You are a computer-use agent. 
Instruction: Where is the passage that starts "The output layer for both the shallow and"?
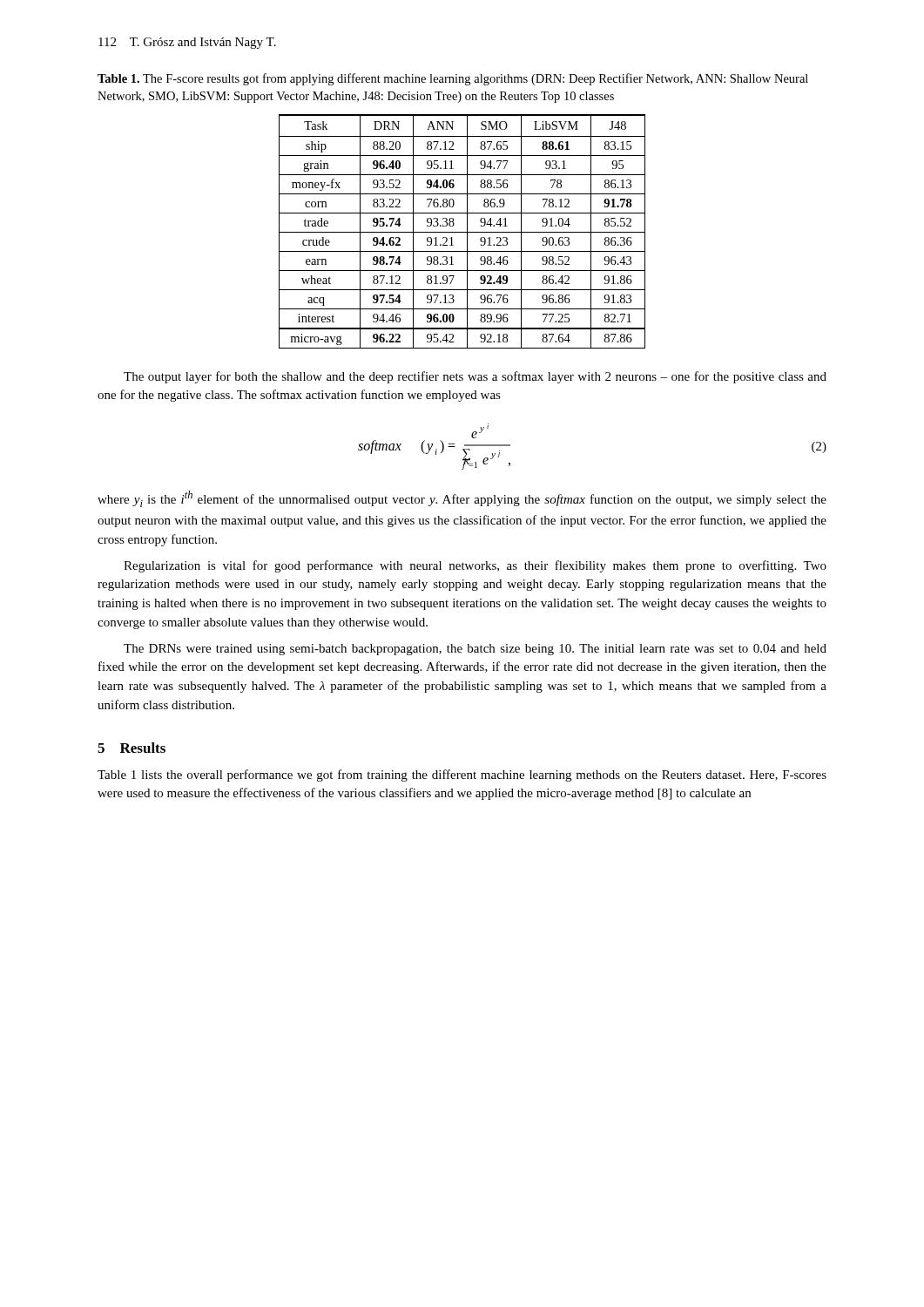click(x=462, y=386)
